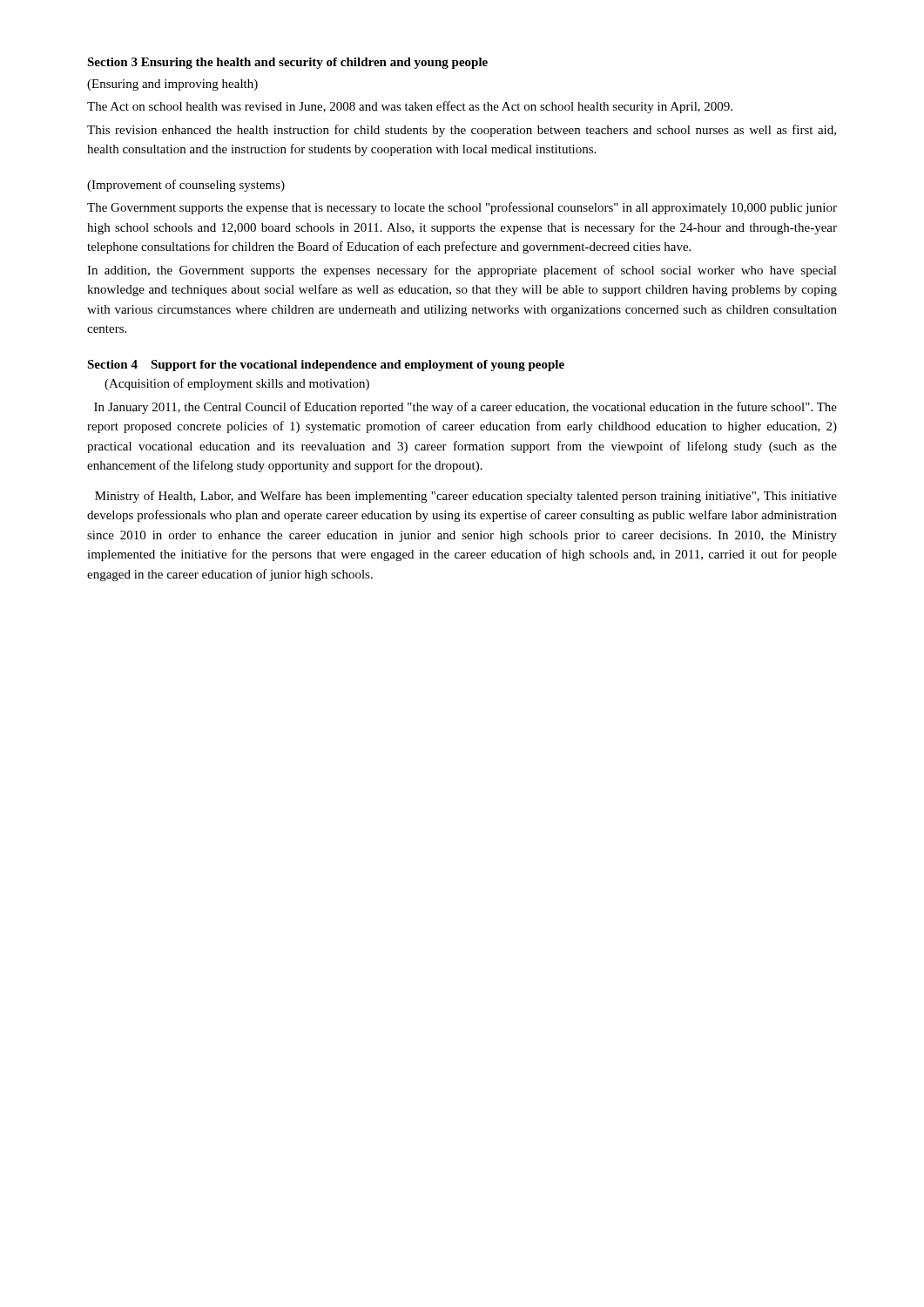Viewport: 924px width, 1307px height.
Task: Find the text starting "This revision enhanced"
Action: (462, 139)
